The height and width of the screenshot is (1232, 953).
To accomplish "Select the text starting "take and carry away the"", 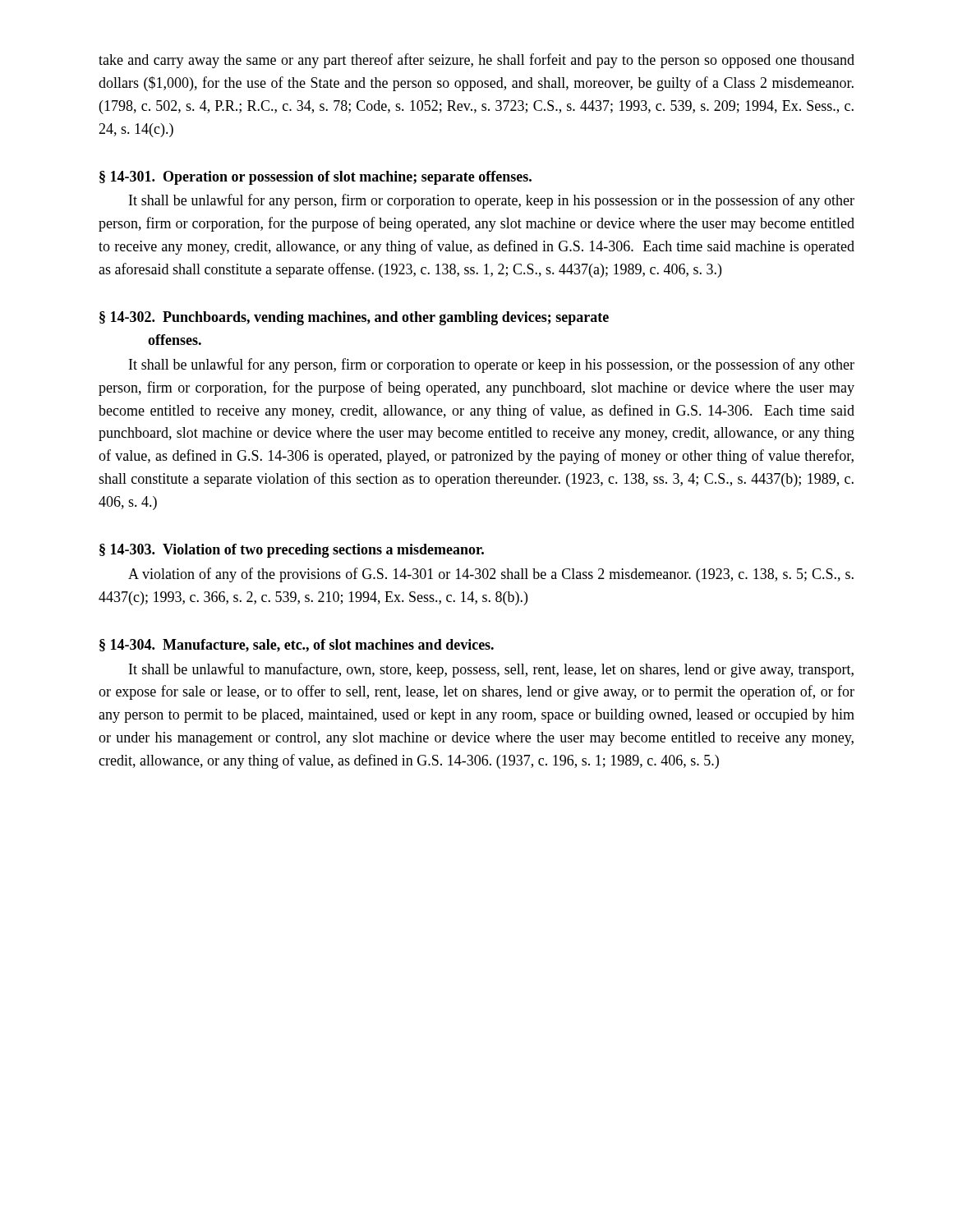I will click(x=476, y=94).
